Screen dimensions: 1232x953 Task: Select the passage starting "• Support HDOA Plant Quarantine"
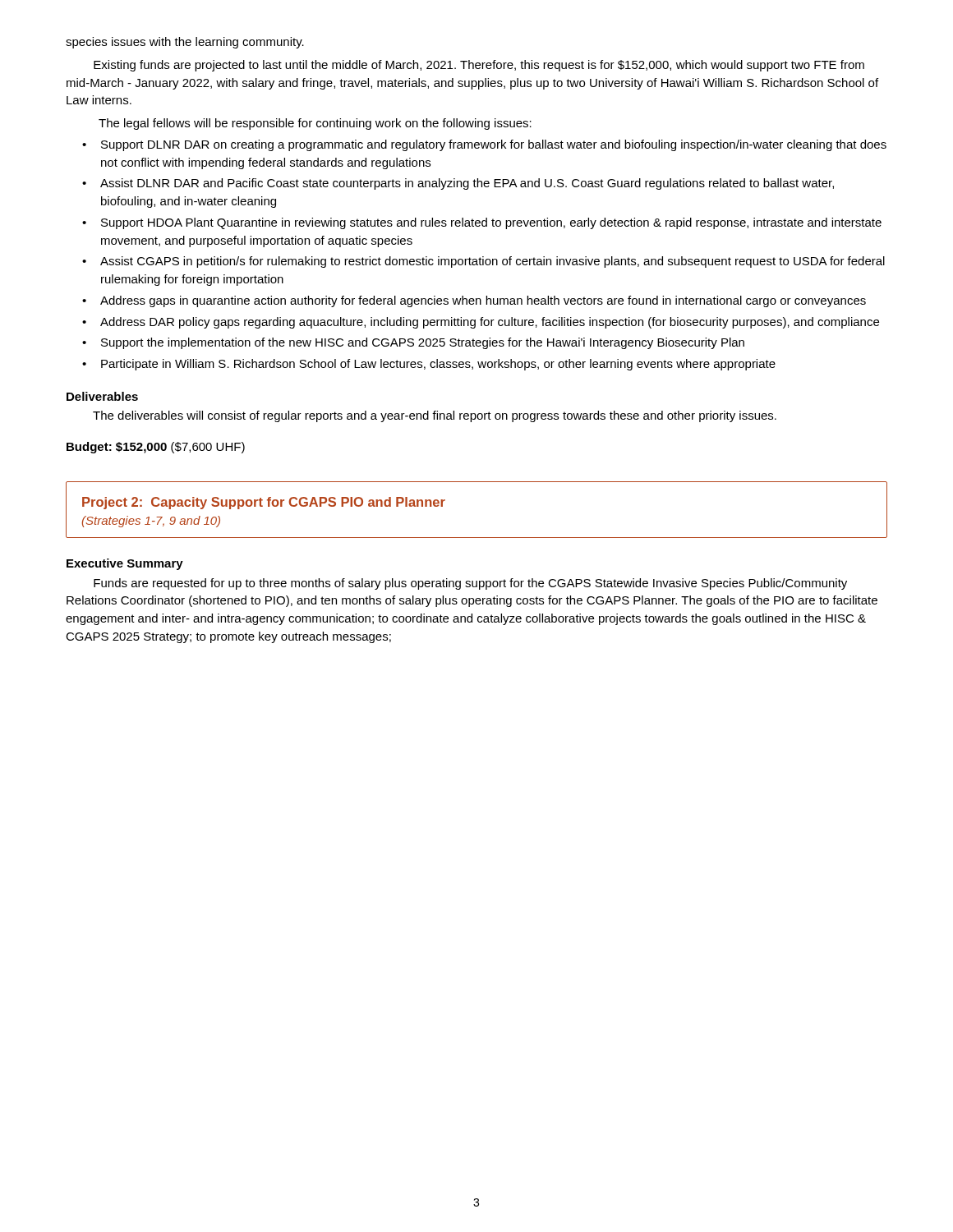[x=485, y=231]
